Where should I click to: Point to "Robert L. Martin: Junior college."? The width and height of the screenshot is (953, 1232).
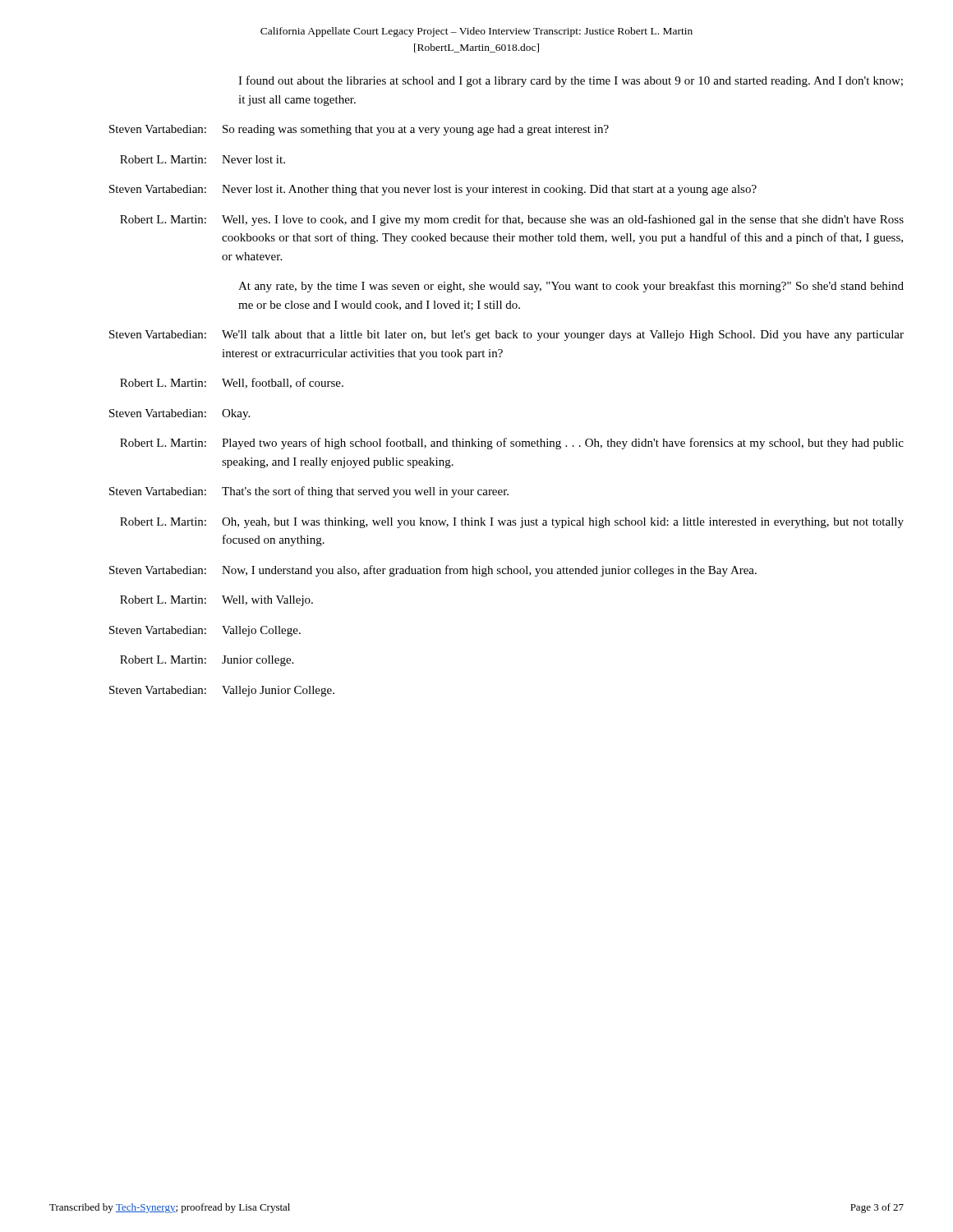tap(207, 661)
